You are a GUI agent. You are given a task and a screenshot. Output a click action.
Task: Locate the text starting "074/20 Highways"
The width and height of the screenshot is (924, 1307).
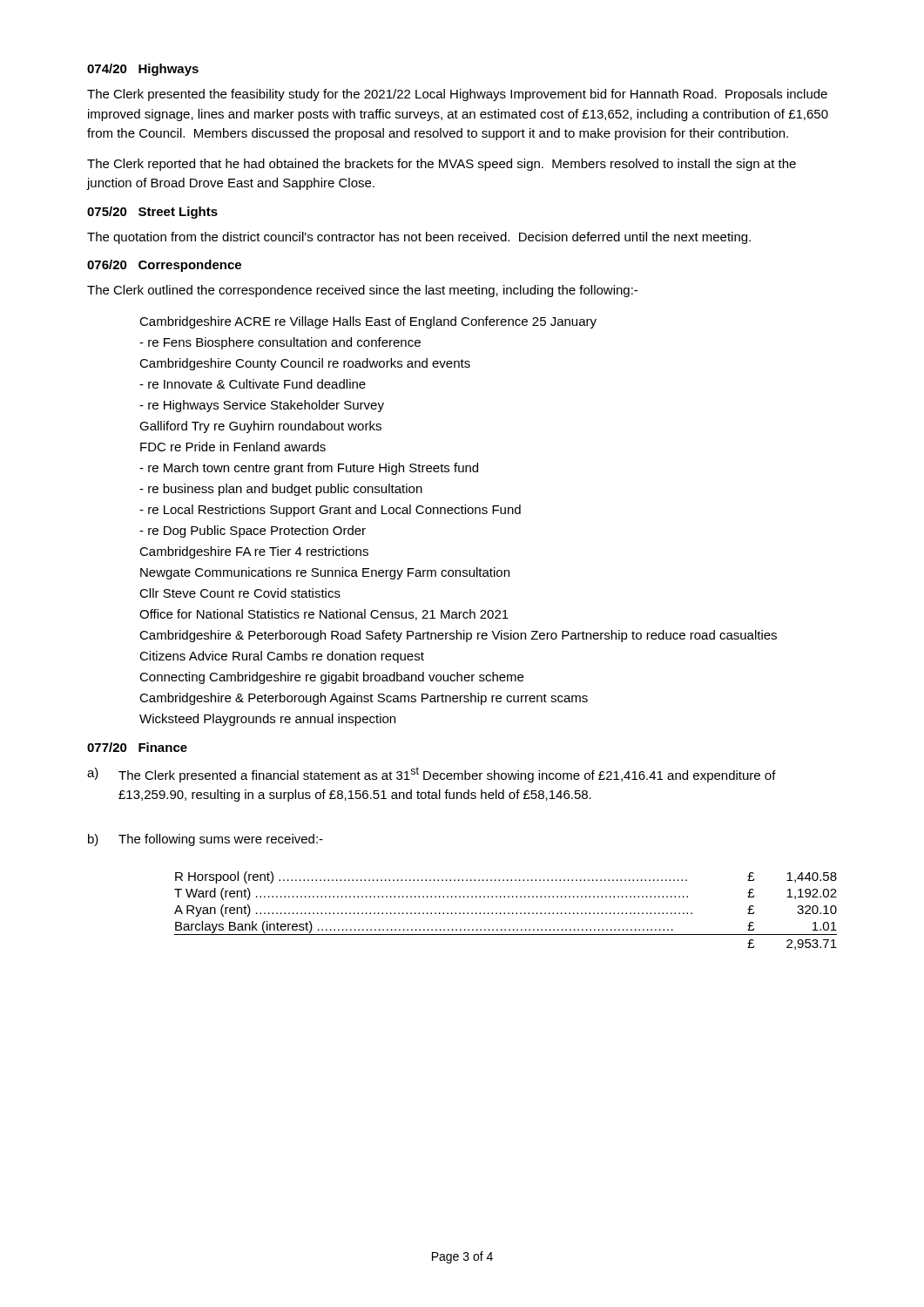pos(143,68)
